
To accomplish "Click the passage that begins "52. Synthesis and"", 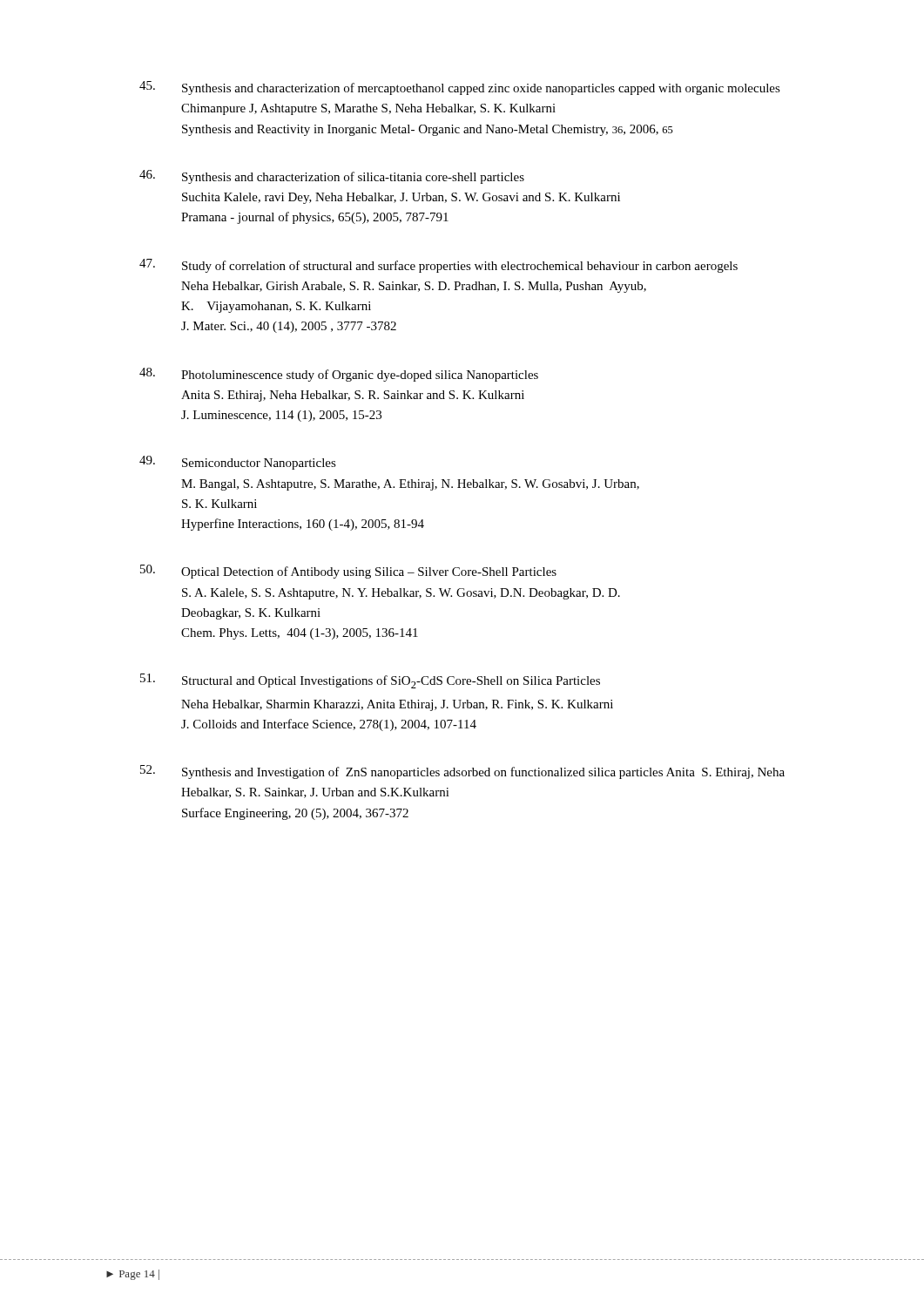I will click(462, 772).
